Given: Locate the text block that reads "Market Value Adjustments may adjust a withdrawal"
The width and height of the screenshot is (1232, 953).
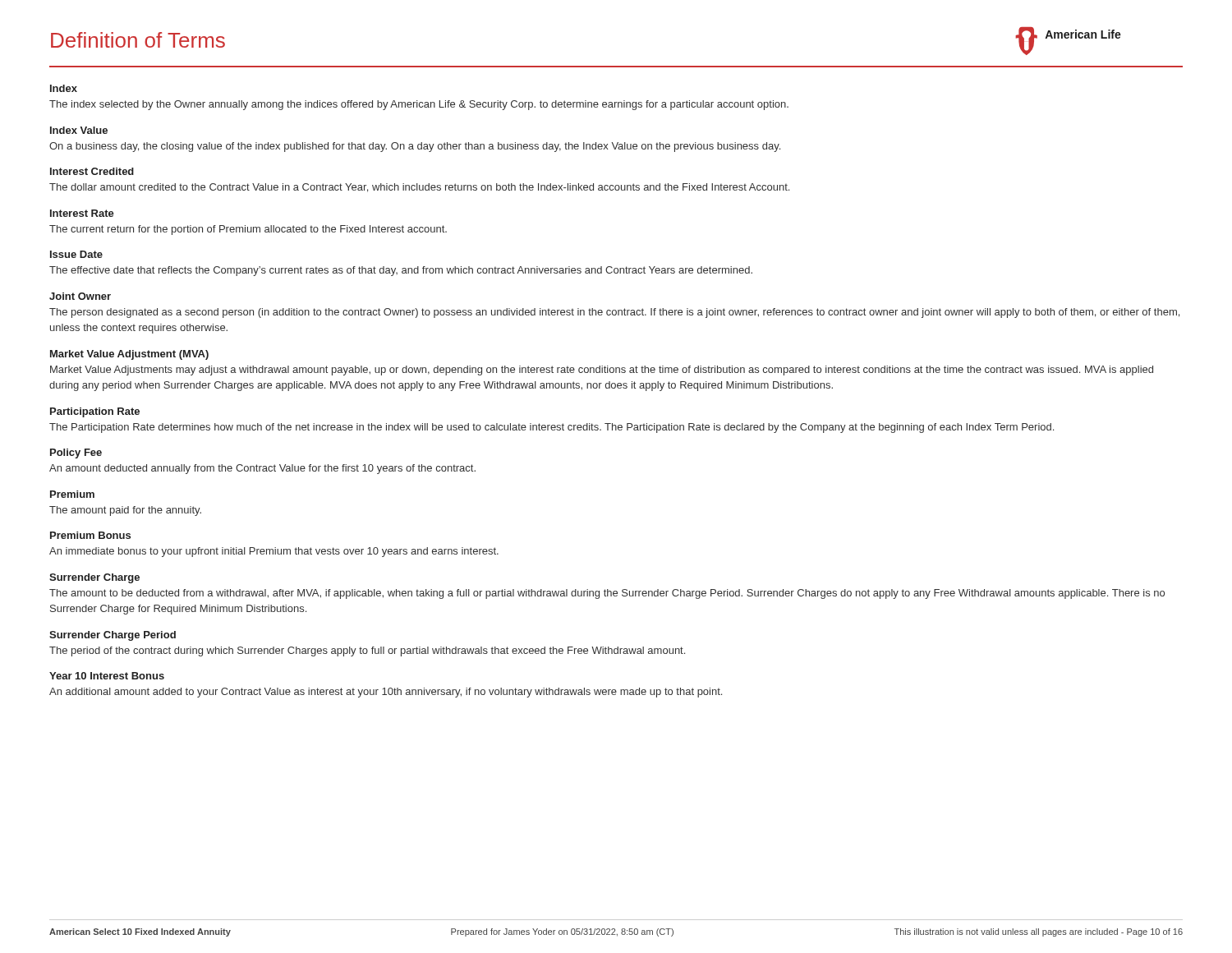Looking at the screenshot, I should coord(602,377).
